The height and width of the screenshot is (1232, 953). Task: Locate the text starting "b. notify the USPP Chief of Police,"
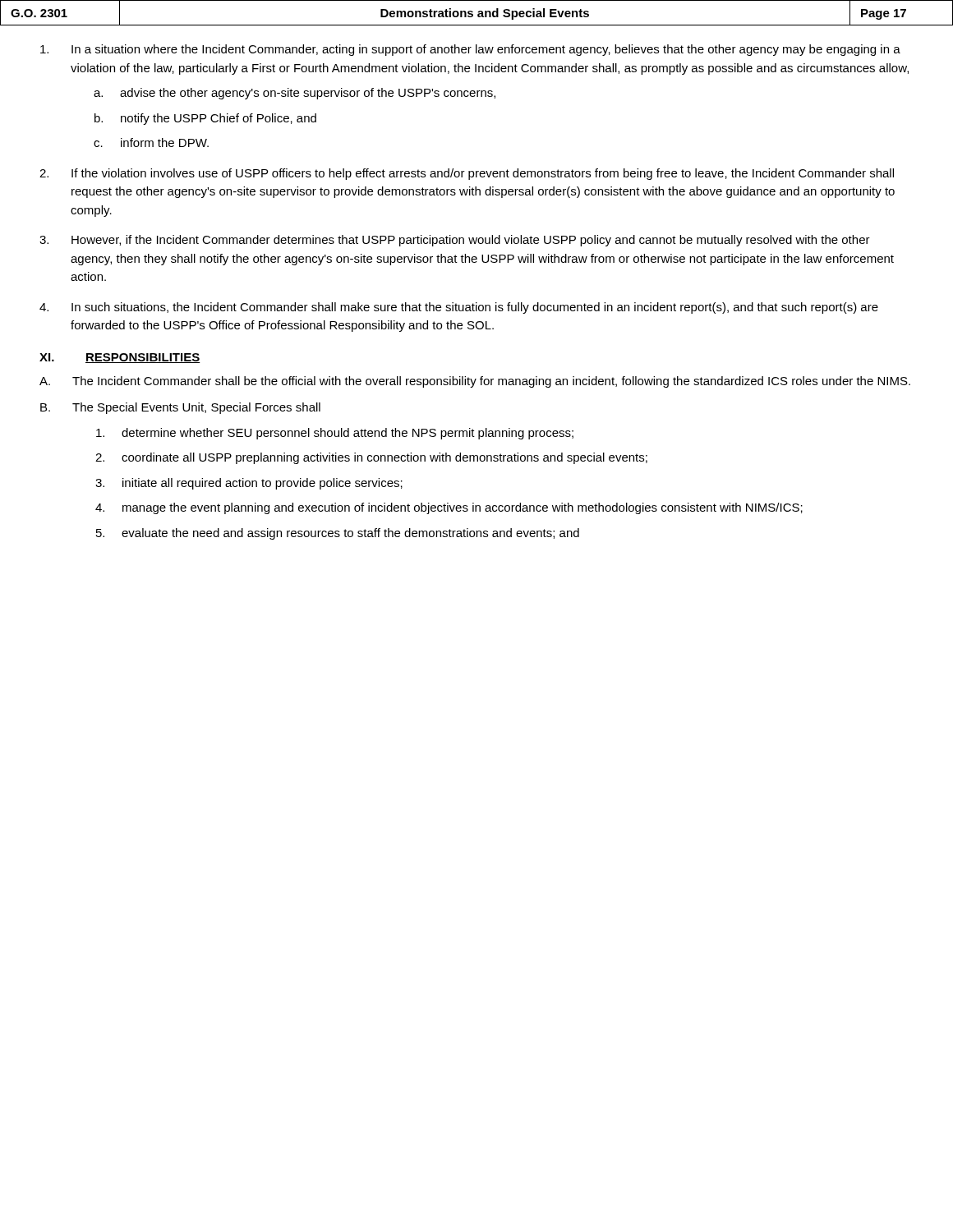pos(205,119)
